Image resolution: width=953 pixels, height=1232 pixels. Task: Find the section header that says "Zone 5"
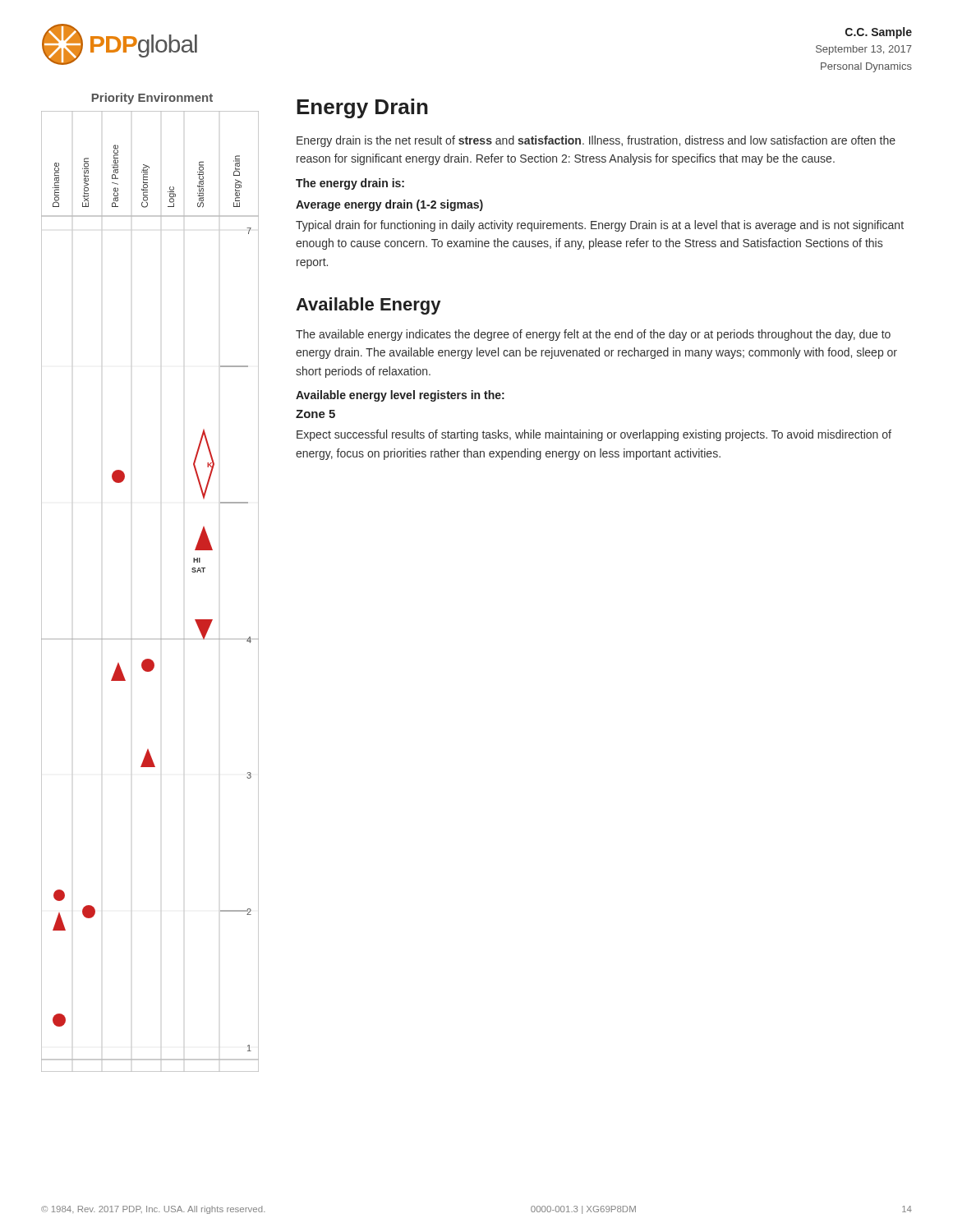click(316, 414)
